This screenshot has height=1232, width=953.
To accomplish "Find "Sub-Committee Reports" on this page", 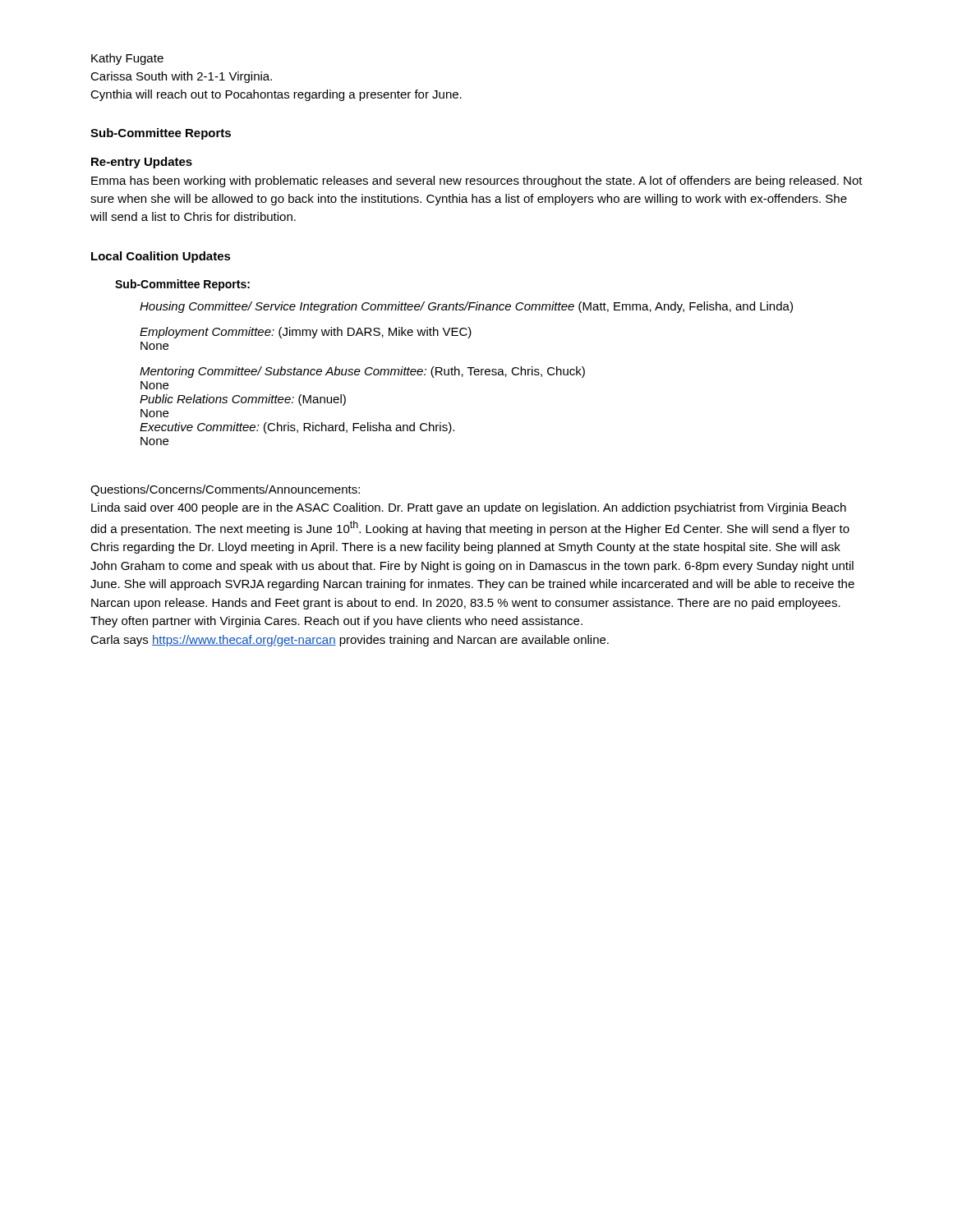I will (x=161, y=133).
